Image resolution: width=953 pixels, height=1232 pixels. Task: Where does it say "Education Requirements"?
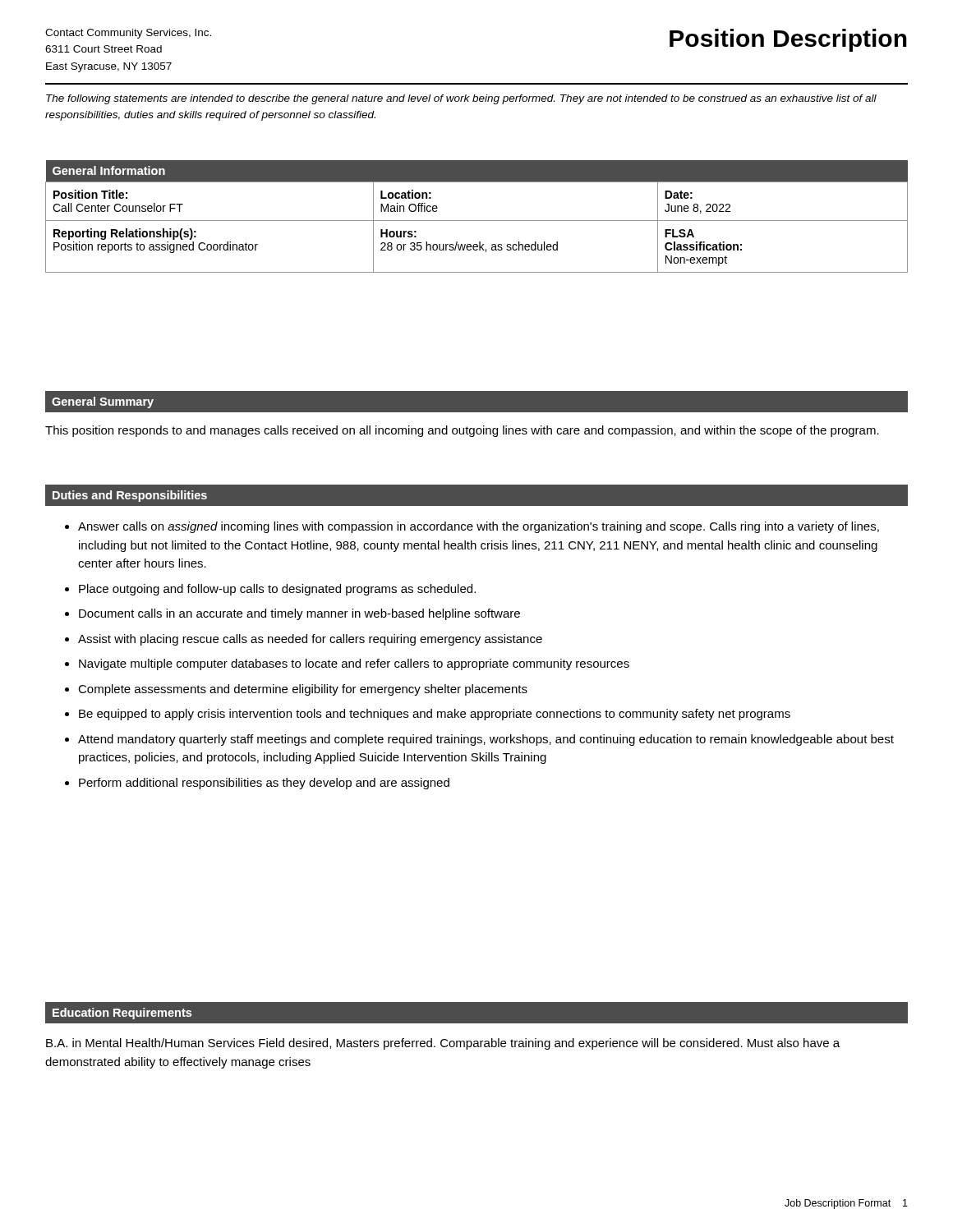[476, 1013]
